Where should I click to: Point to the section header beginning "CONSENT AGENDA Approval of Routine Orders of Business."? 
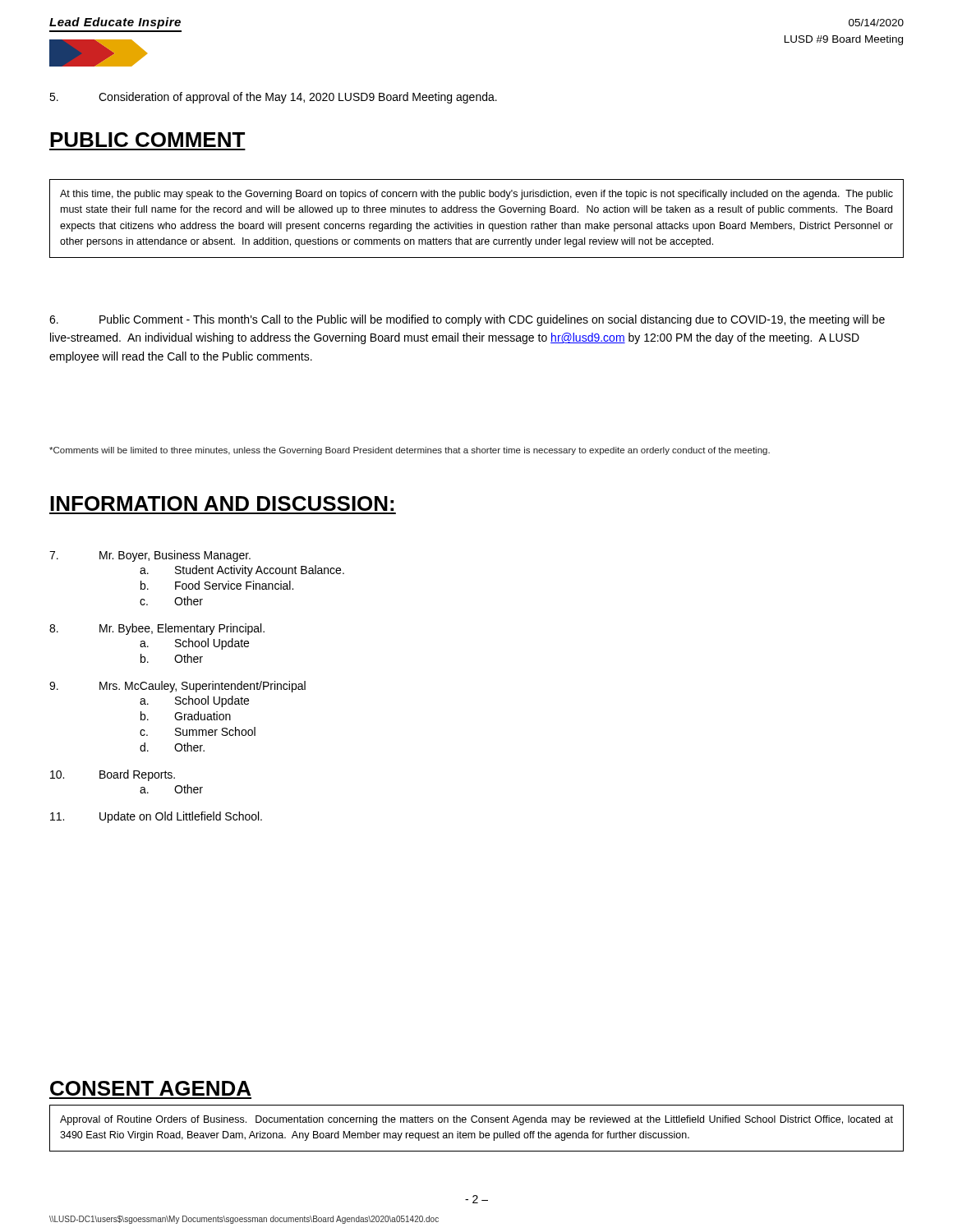click(x=476, y=1114)
